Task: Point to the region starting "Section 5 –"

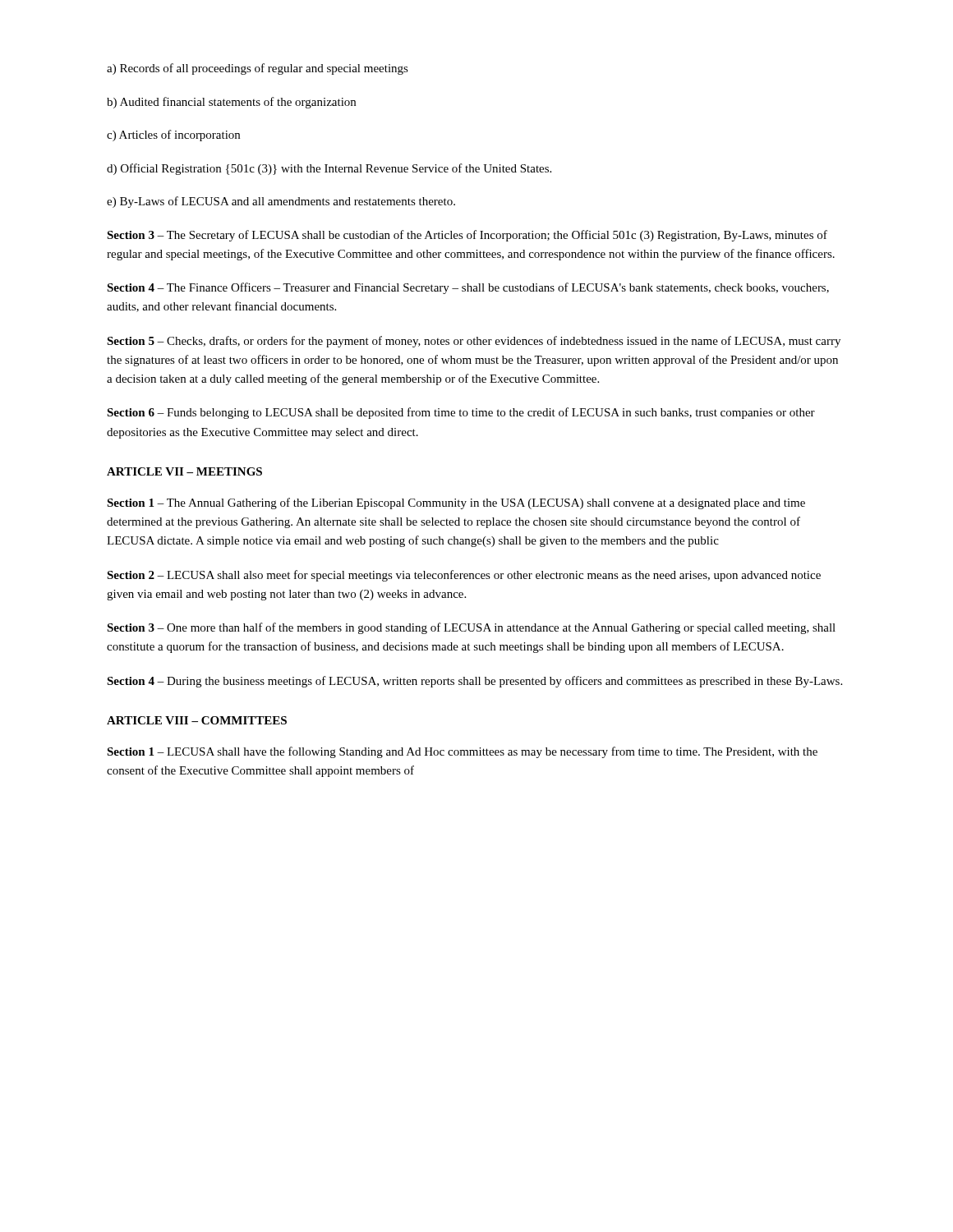Action: [474, 360]
